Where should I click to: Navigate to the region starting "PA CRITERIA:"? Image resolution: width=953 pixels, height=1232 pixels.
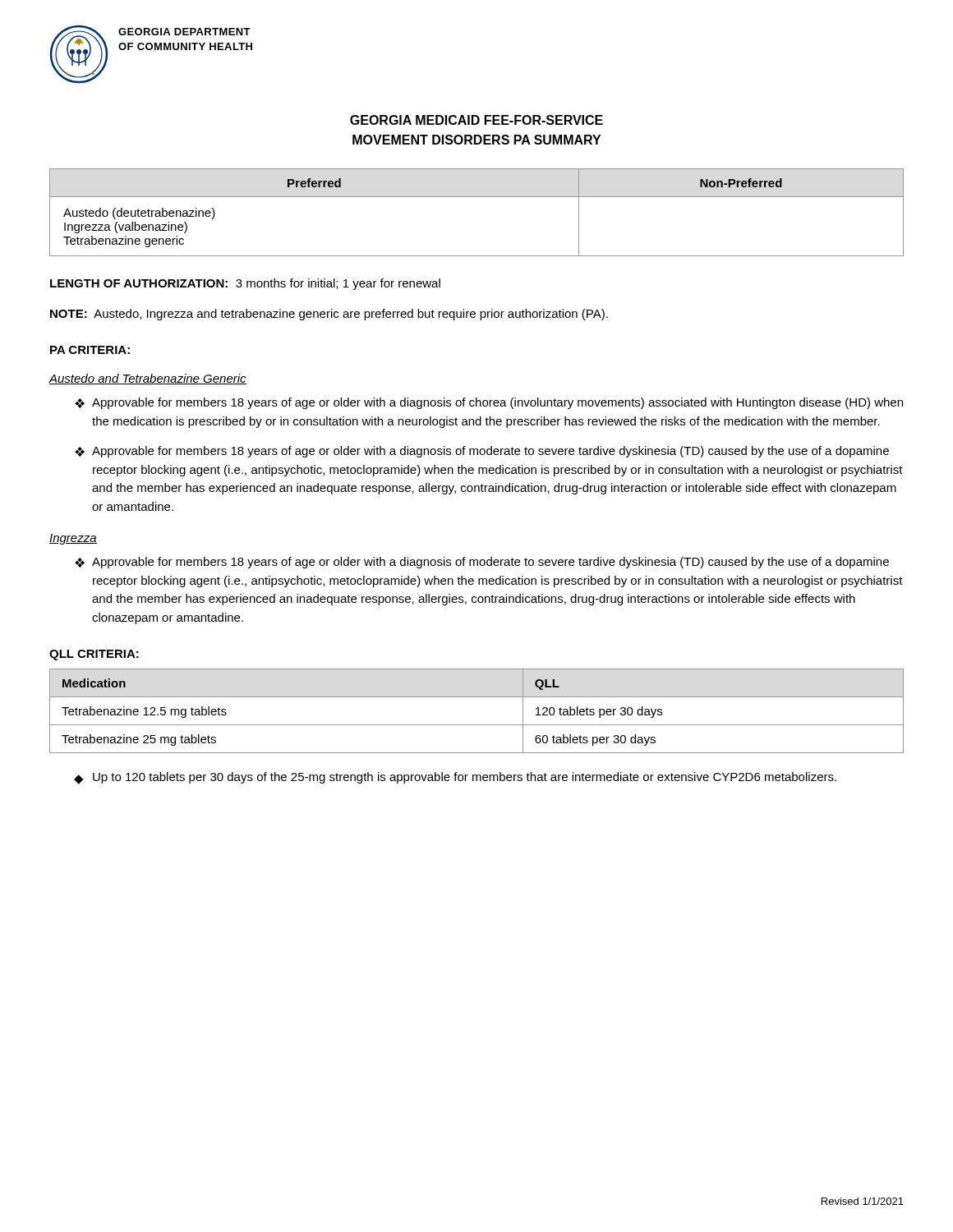(x=90, y=349)
